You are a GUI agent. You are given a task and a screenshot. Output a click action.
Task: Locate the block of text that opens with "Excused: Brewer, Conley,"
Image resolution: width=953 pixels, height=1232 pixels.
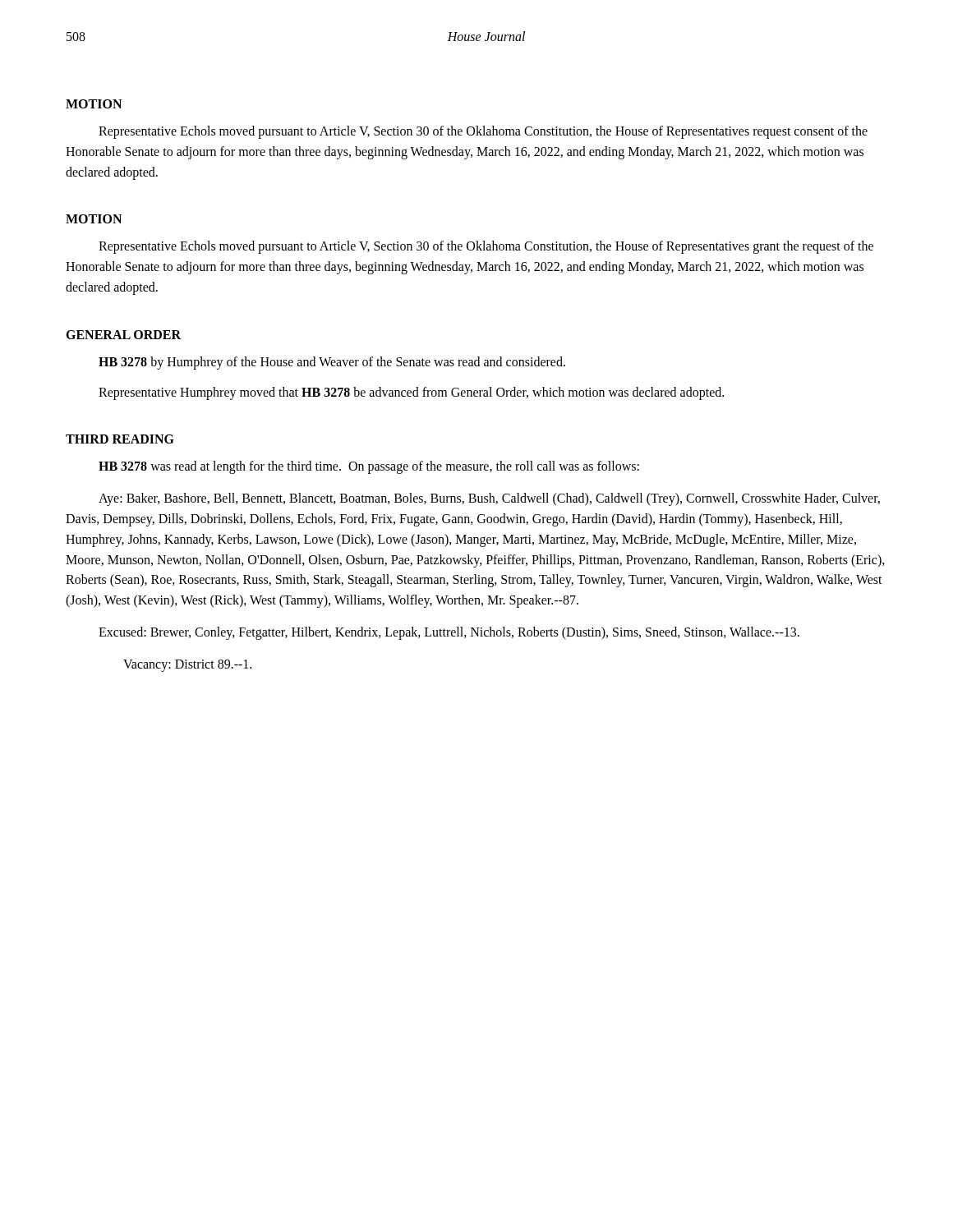coord(476,633)
